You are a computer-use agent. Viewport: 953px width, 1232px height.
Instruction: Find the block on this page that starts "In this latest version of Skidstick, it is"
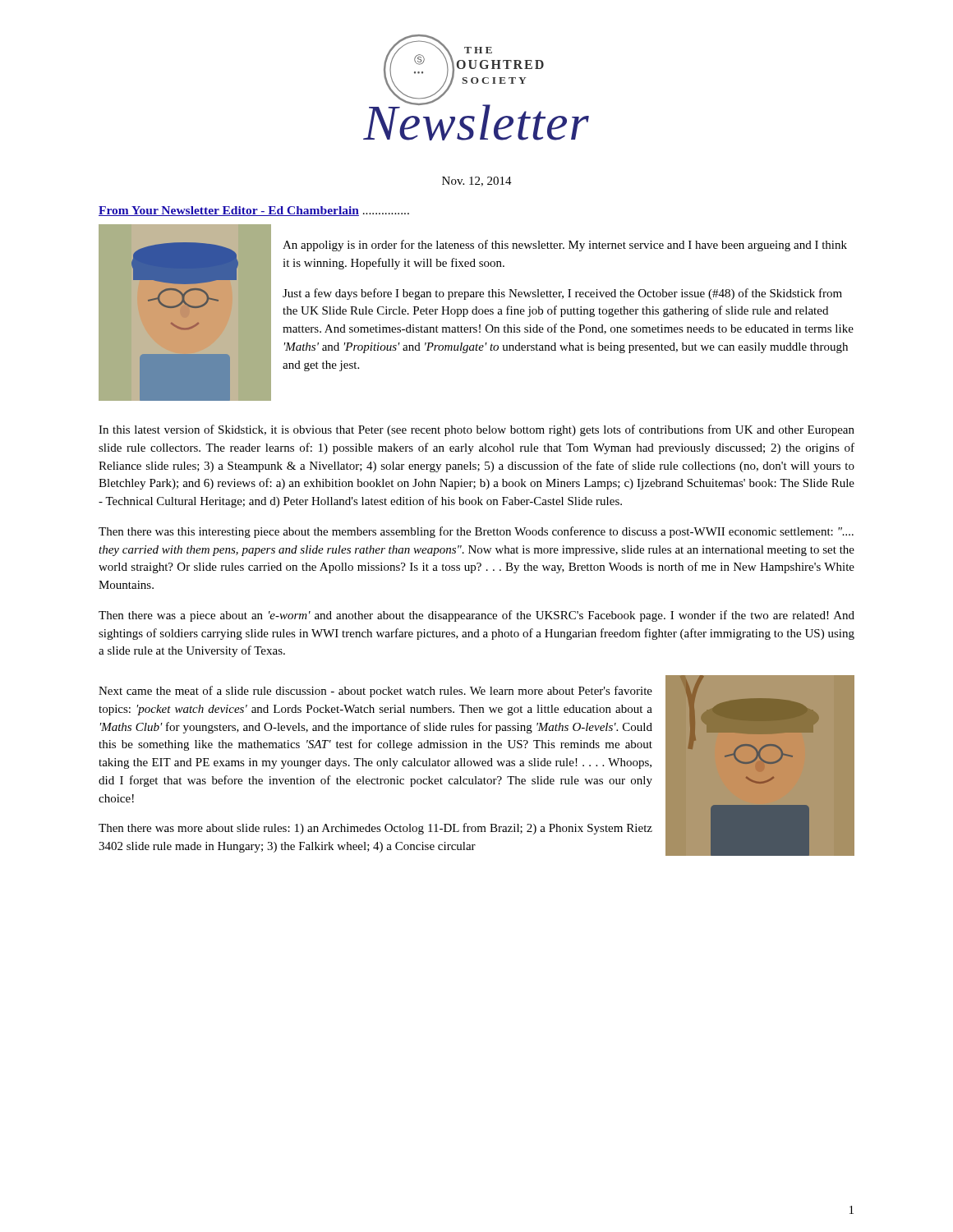pyautogui.click(x=476, y=466)
